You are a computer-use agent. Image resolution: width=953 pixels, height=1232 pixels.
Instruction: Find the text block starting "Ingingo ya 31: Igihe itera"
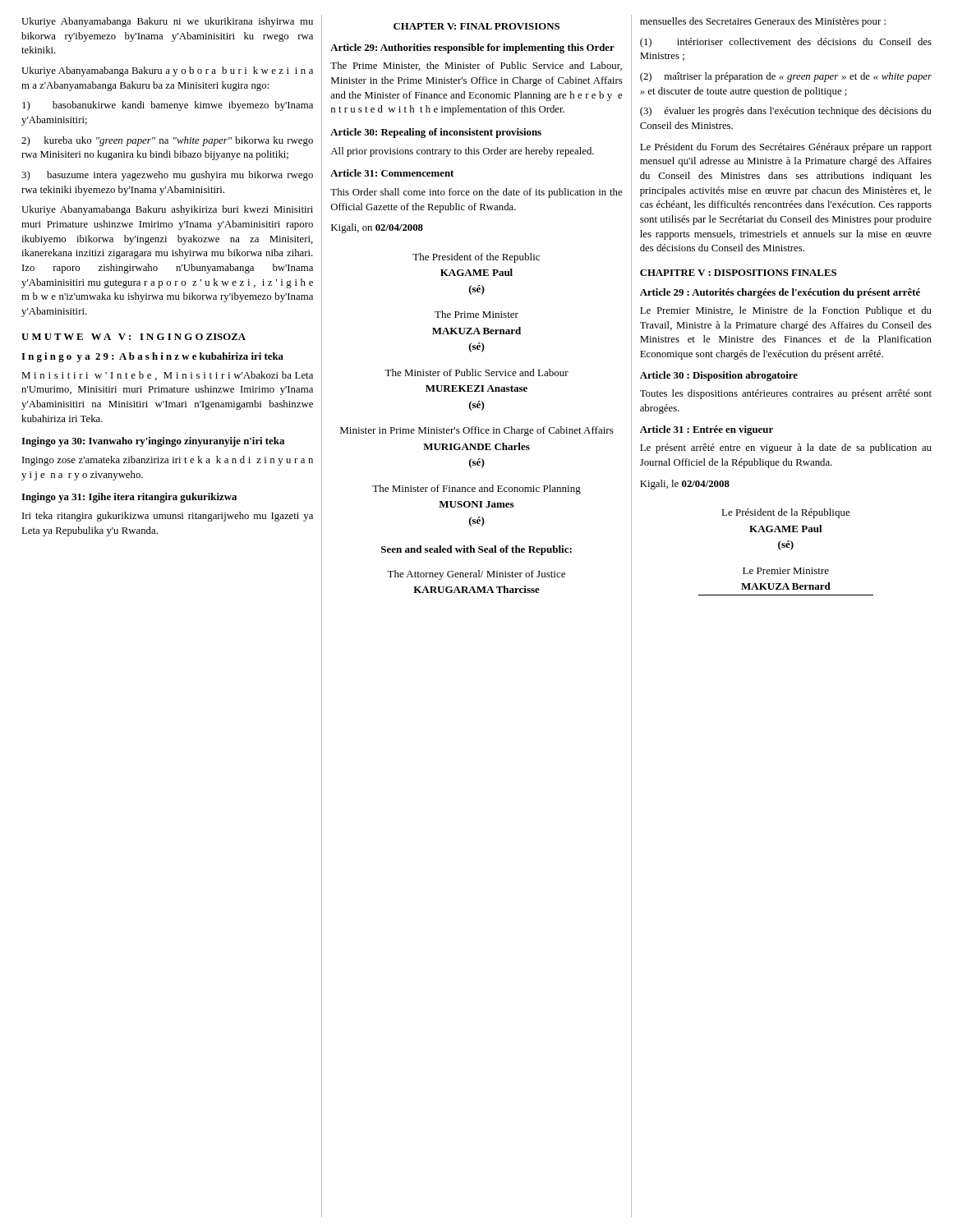pyautogui.click(x=129, y=497)
